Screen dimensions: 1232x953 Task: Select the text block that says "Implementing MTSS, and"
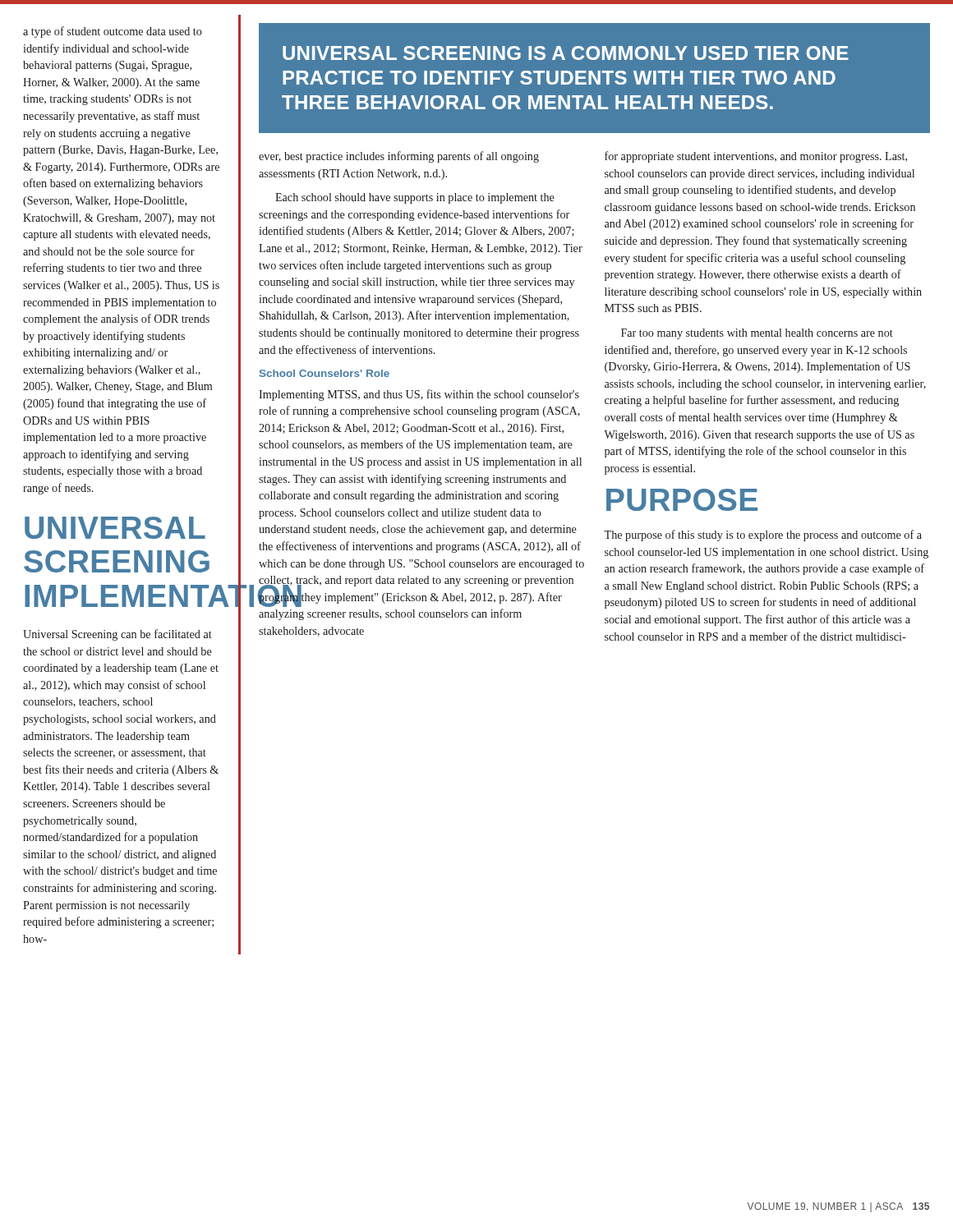tap(422, 513)
